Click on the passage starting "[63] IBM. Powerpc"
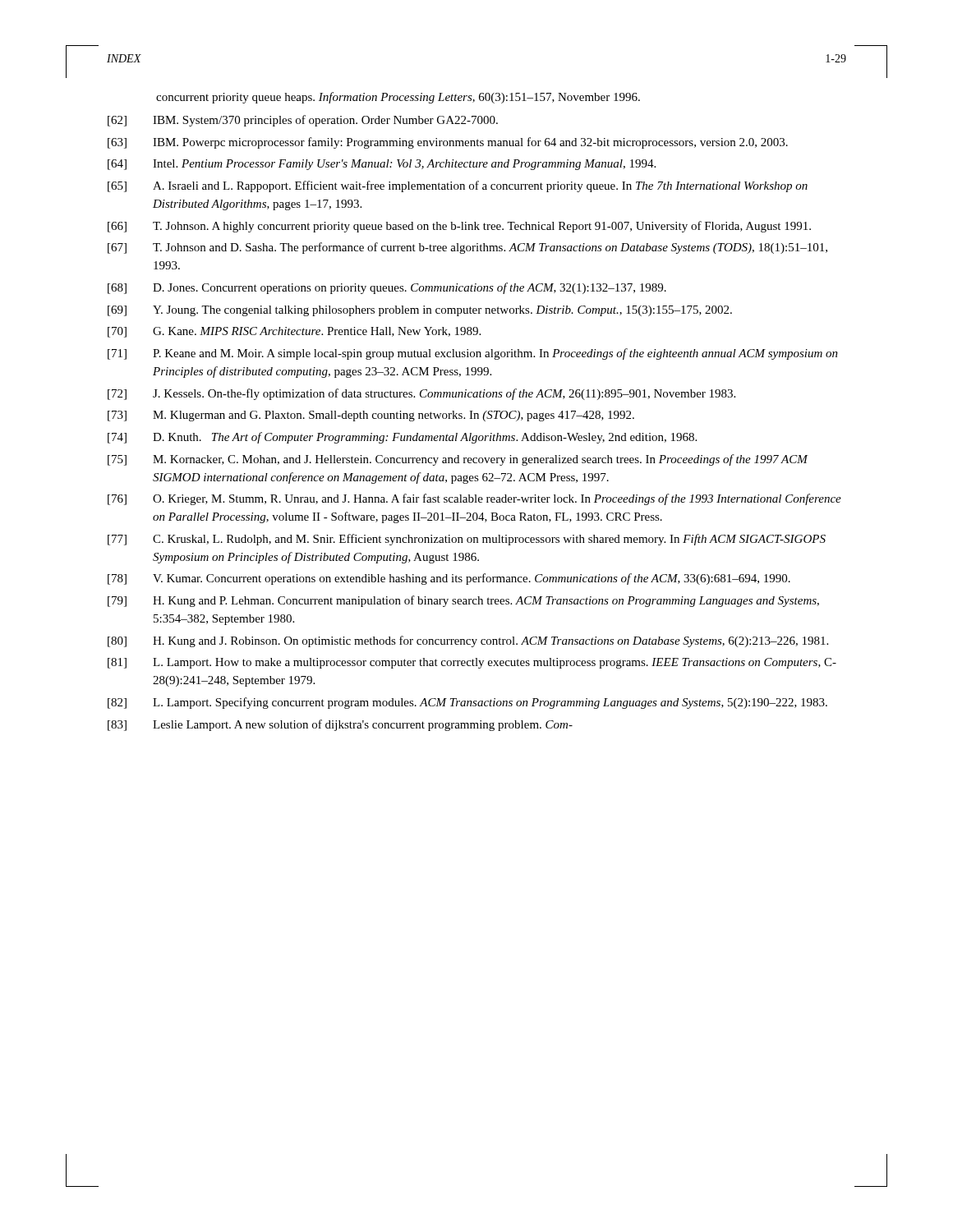The height and width of the screenshot is (1232, 953). [476, 142]
